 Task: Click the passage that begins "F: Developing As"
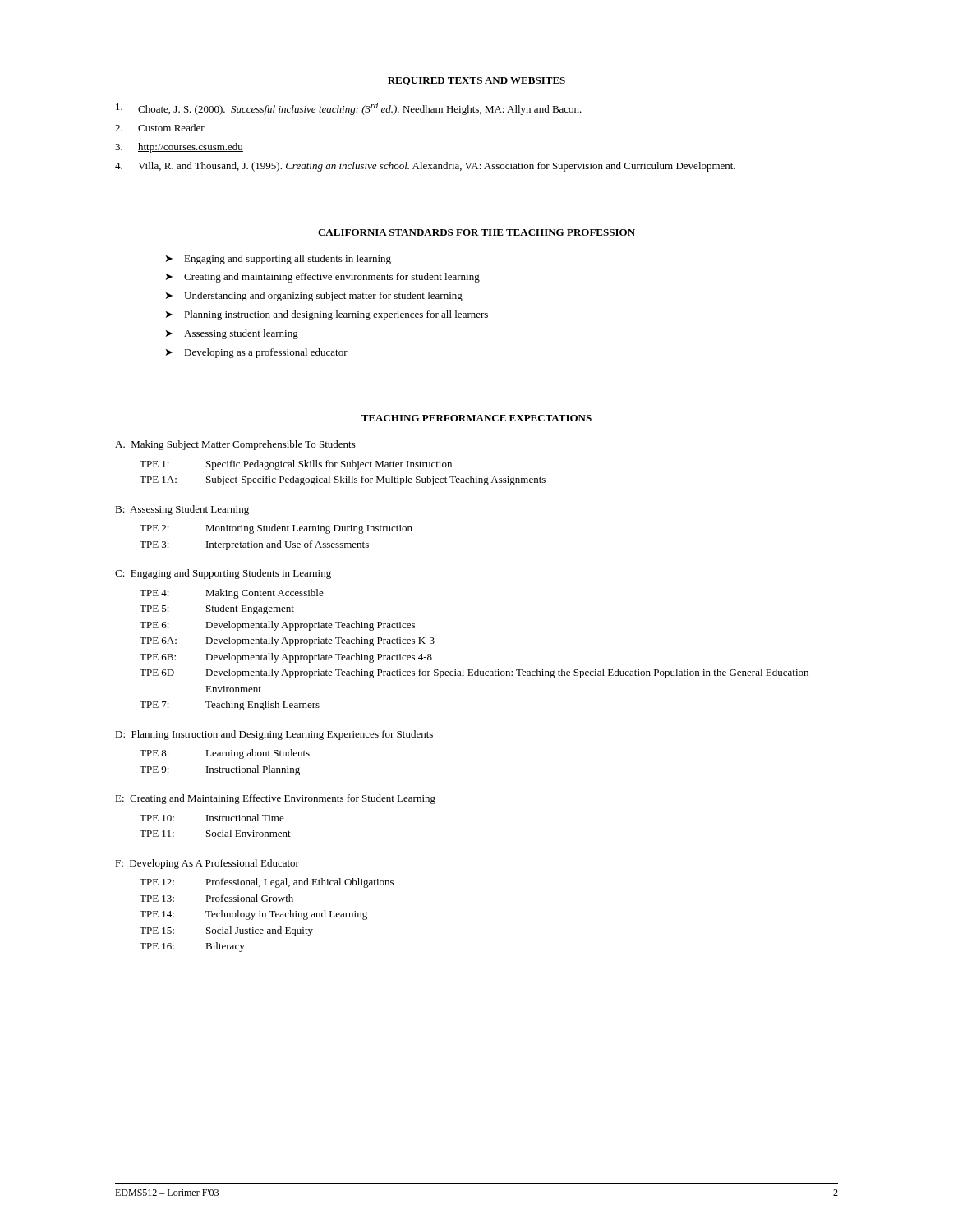tap(207, 863)
